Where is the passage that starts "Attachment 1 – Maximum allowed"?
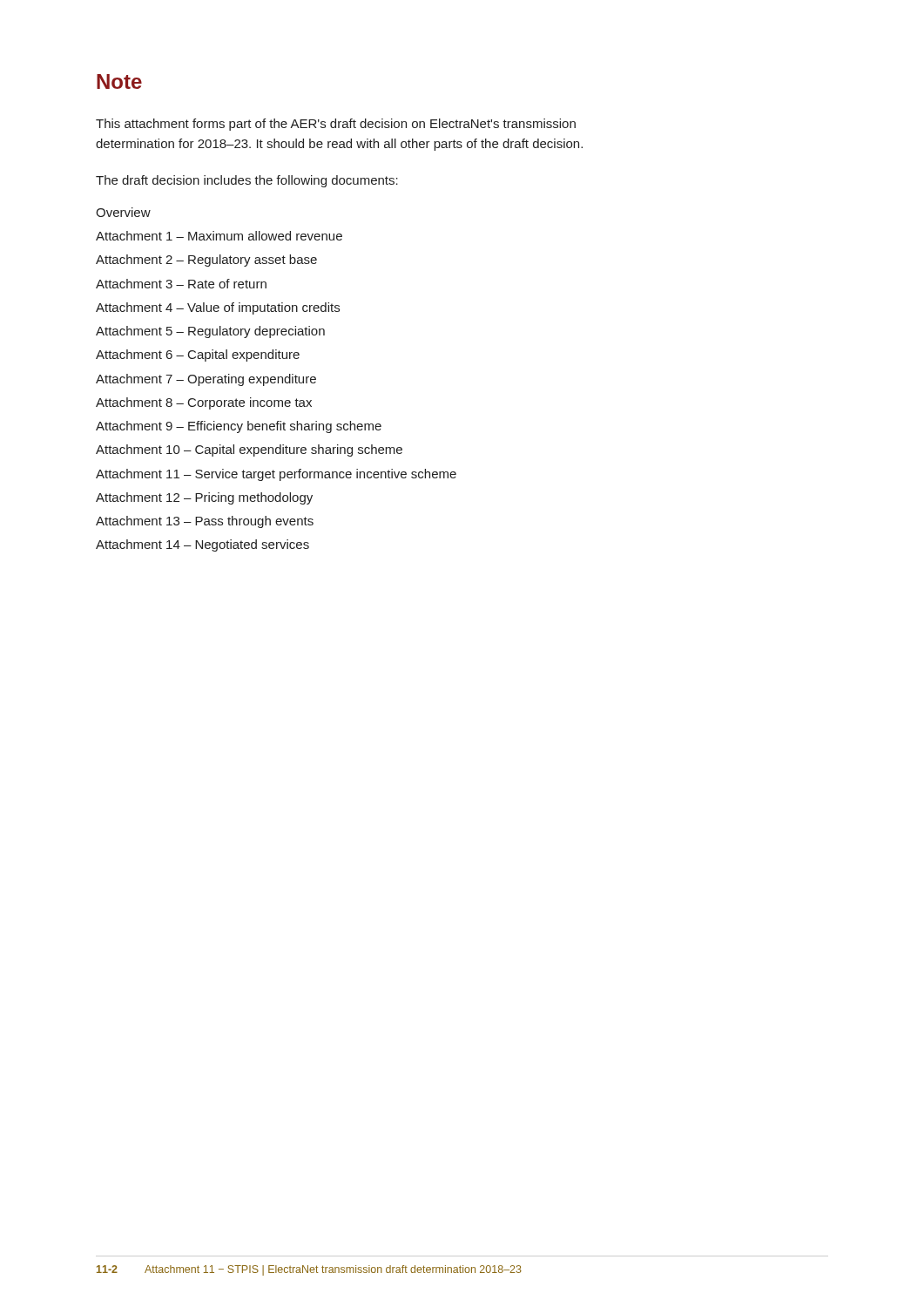Screen dimensions: 1307x924 click(219, 236)
